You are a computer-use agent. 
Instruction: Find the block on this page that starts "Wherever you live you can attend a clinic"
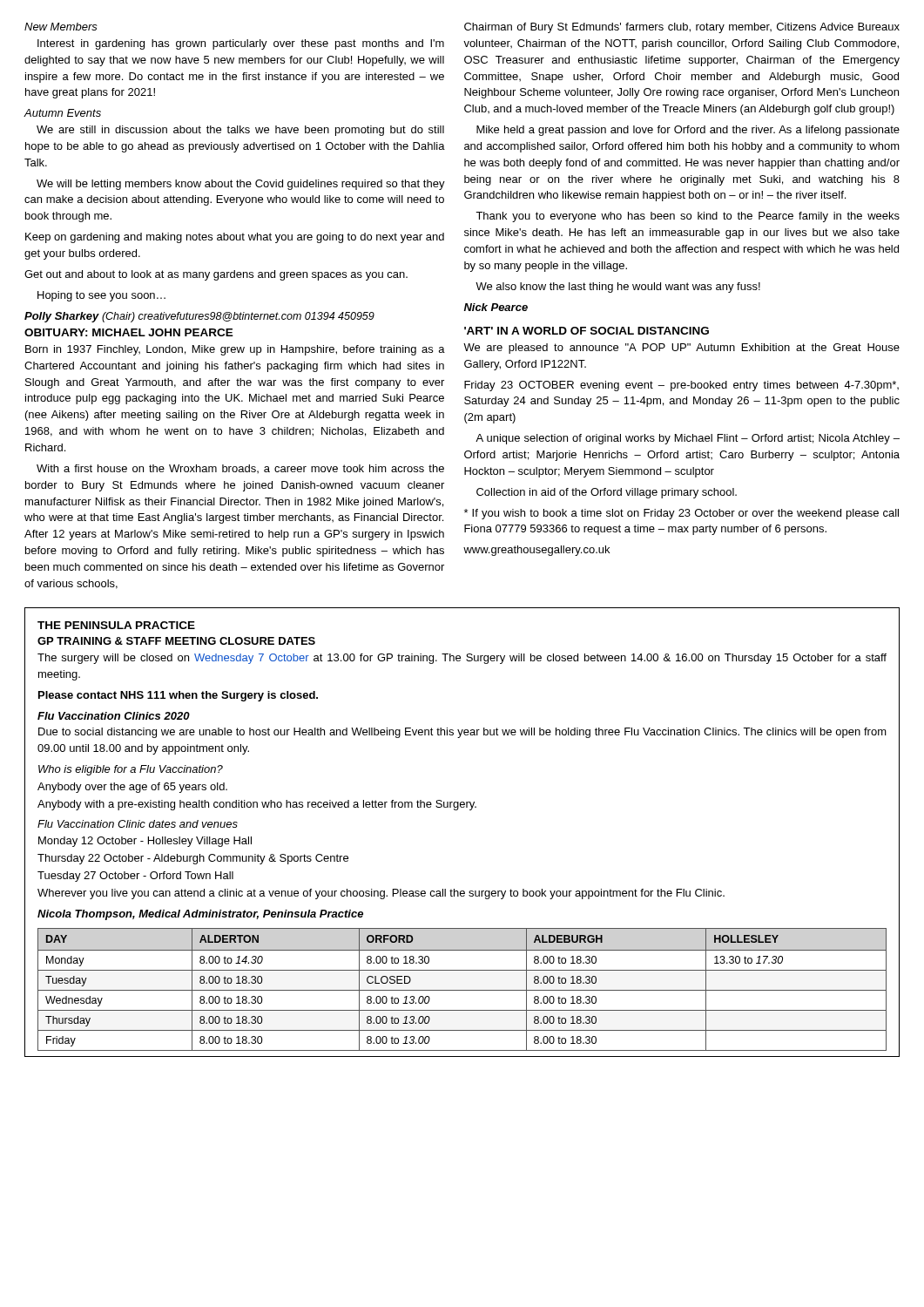pyautogui.click(x=462, y=893)
